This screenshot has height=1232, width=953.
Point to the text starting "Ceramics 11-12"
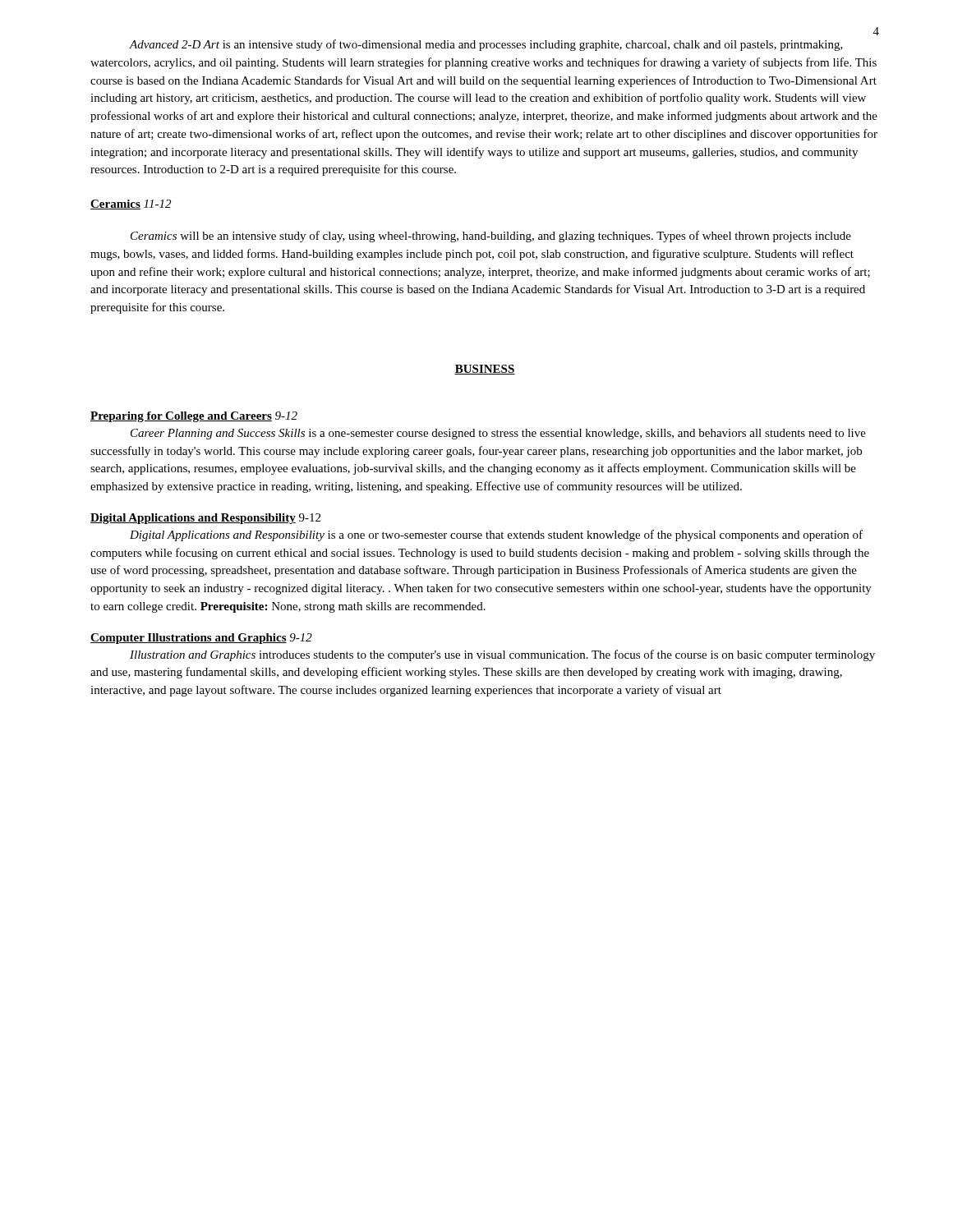click(131, 204)
